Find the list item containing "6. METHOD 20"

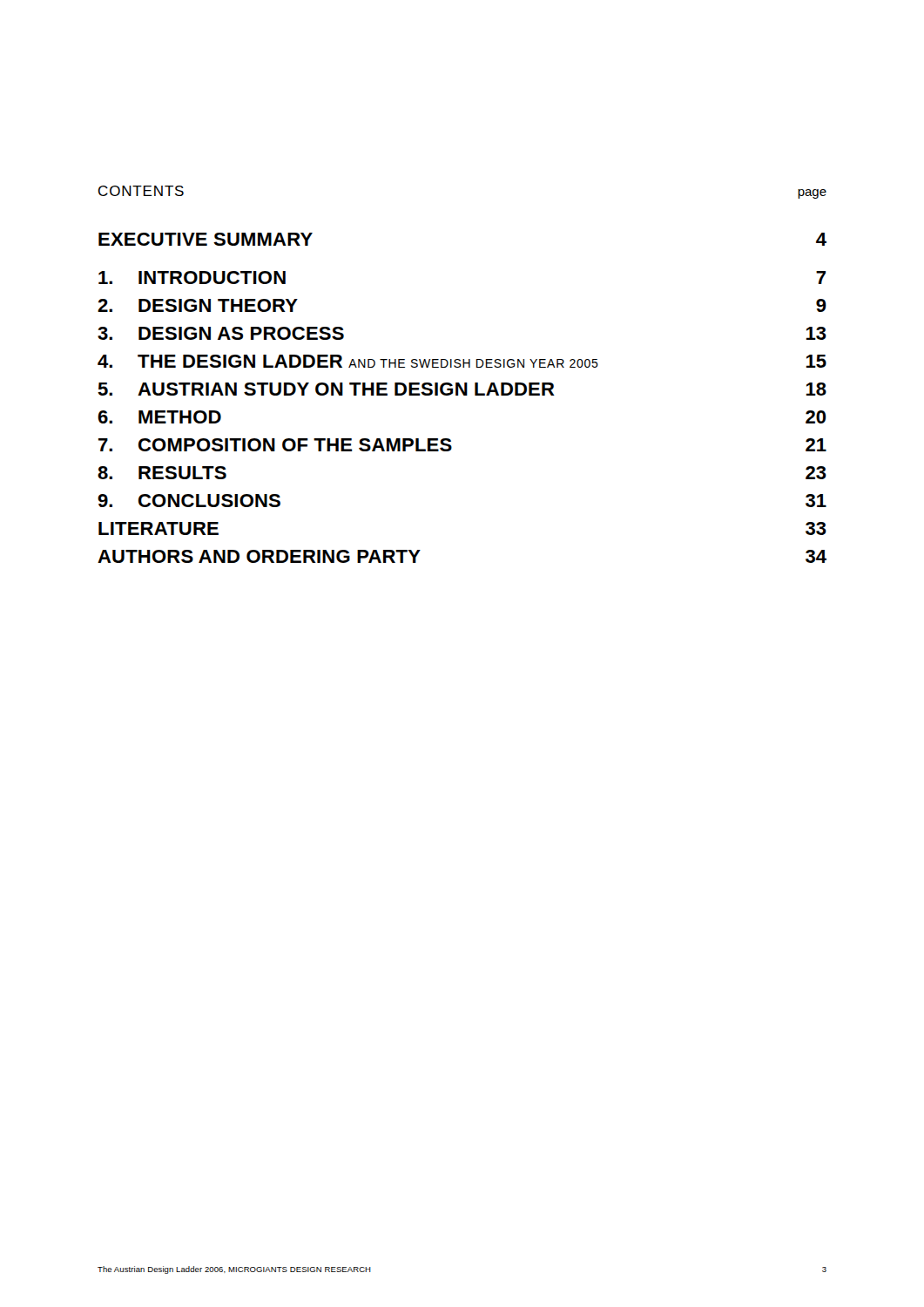[185, 417]
